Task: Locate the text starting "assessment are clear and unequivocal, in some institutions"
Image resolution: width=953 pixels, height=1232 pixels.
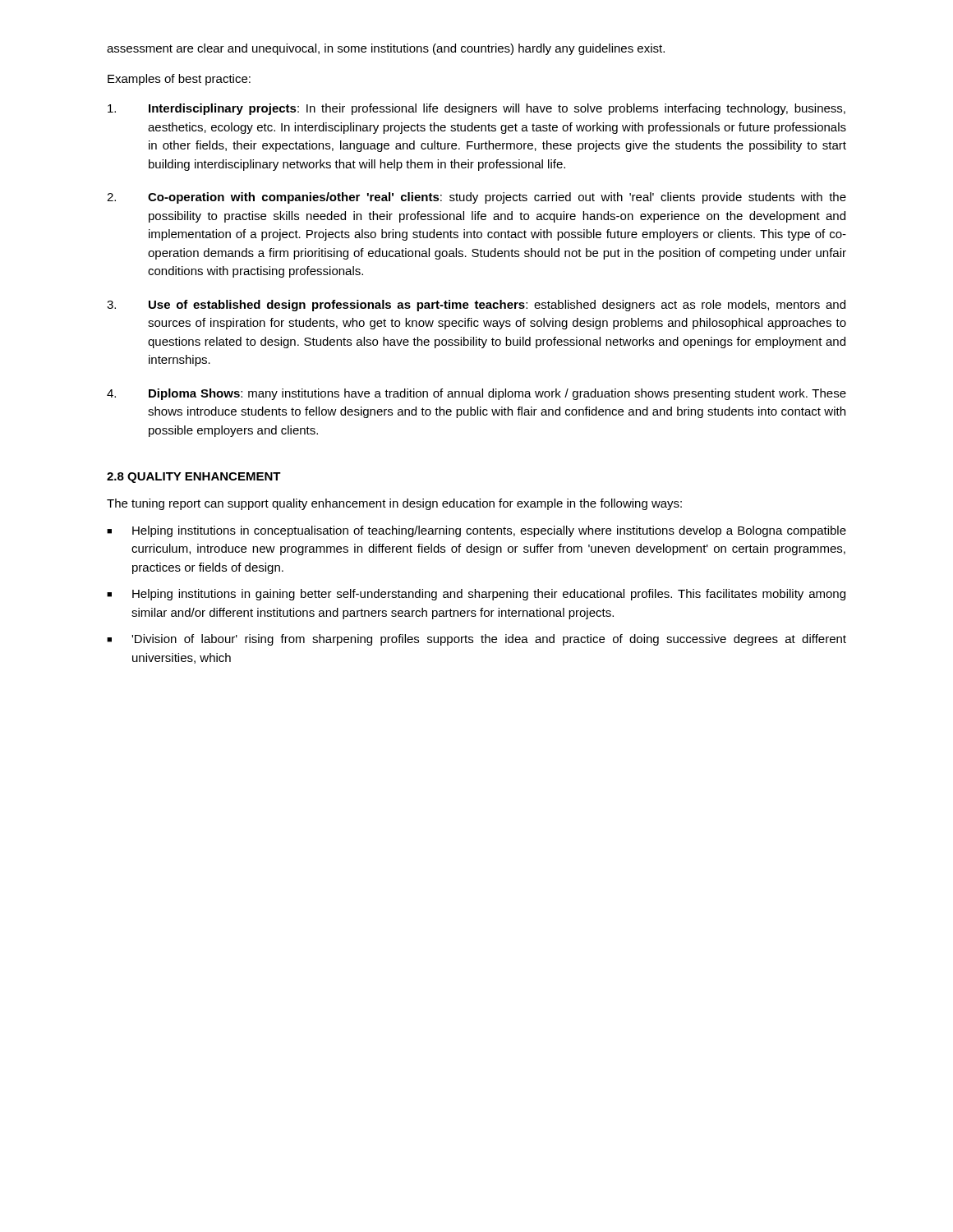Action: 386,48
